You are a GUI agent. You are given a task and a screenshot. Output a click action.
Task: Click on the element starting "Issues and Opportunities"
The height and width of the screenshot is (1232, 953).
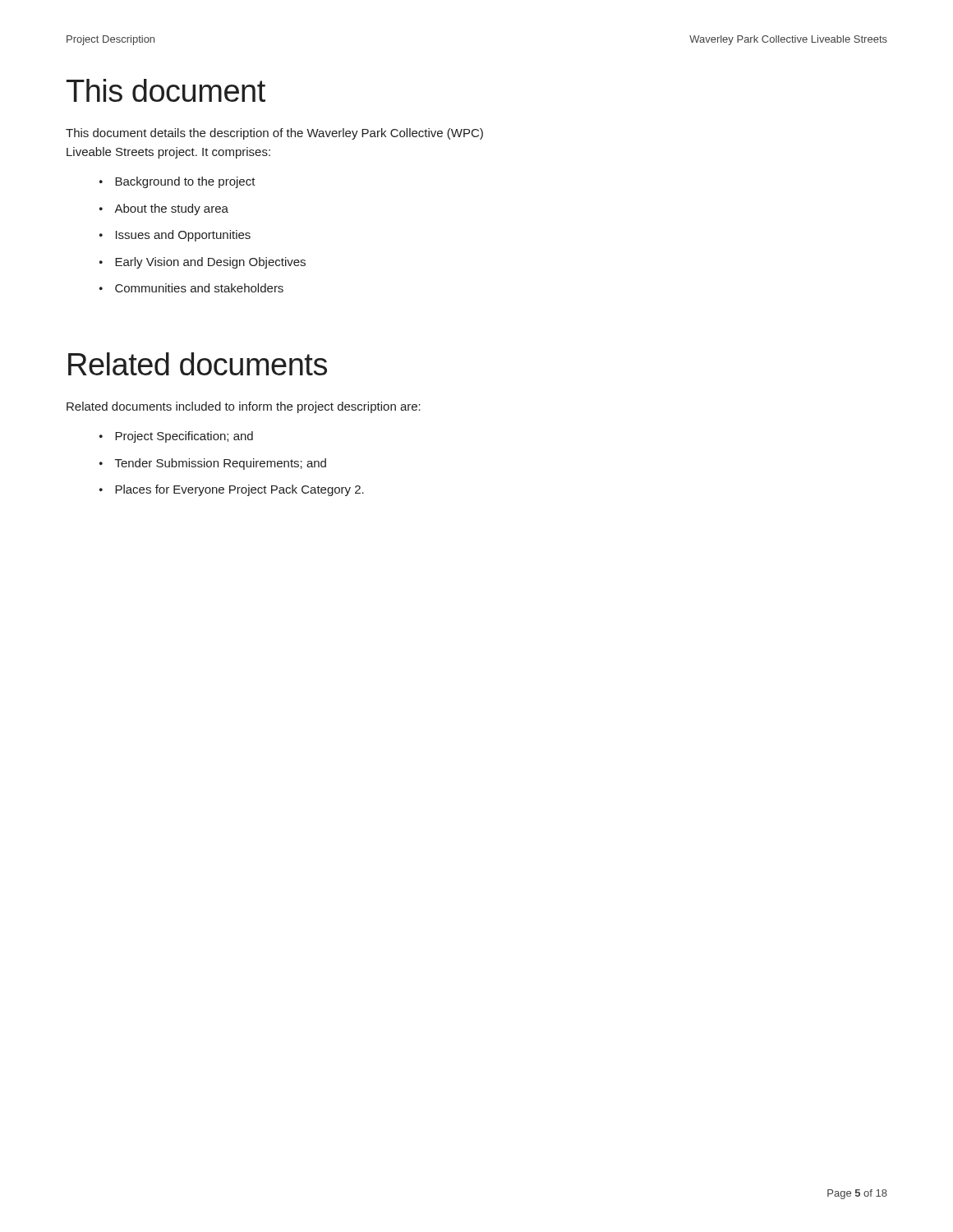click(183, 235)
